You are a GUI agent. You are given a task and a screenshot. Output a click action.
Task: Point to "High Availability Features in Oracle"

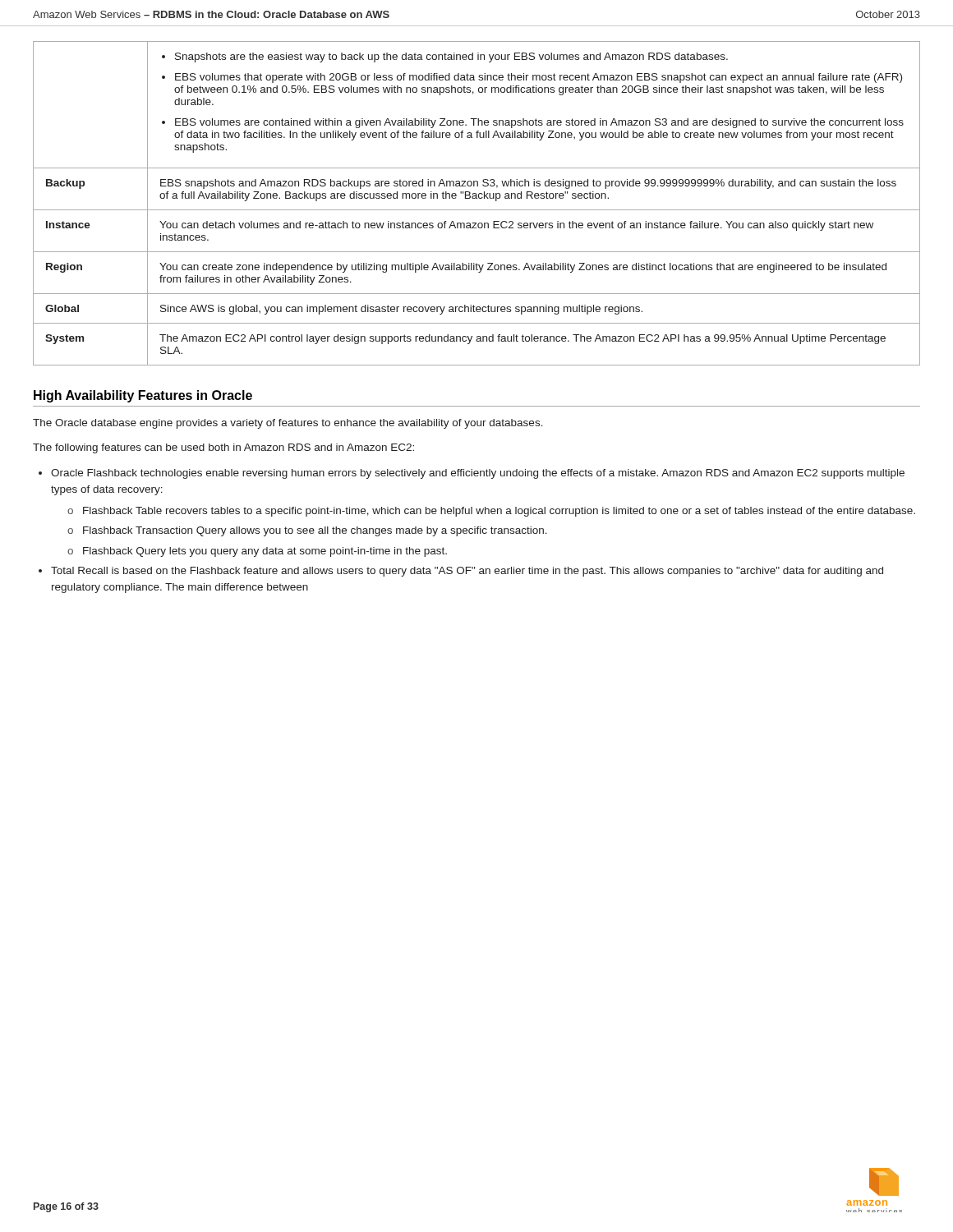[143, 395]
